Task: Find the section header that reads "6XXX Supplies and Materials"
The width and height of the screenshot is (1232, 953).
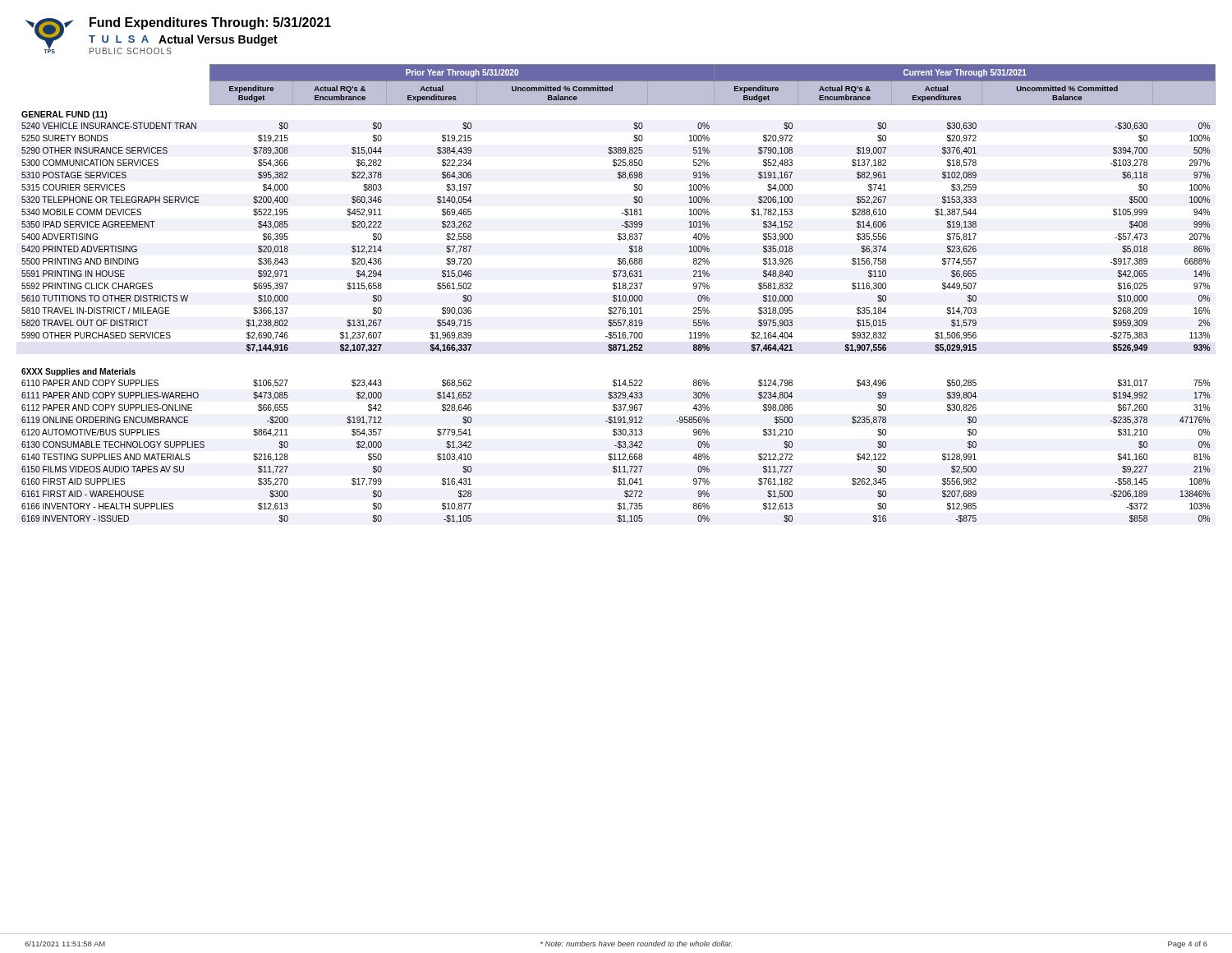Action: [79, 372]
